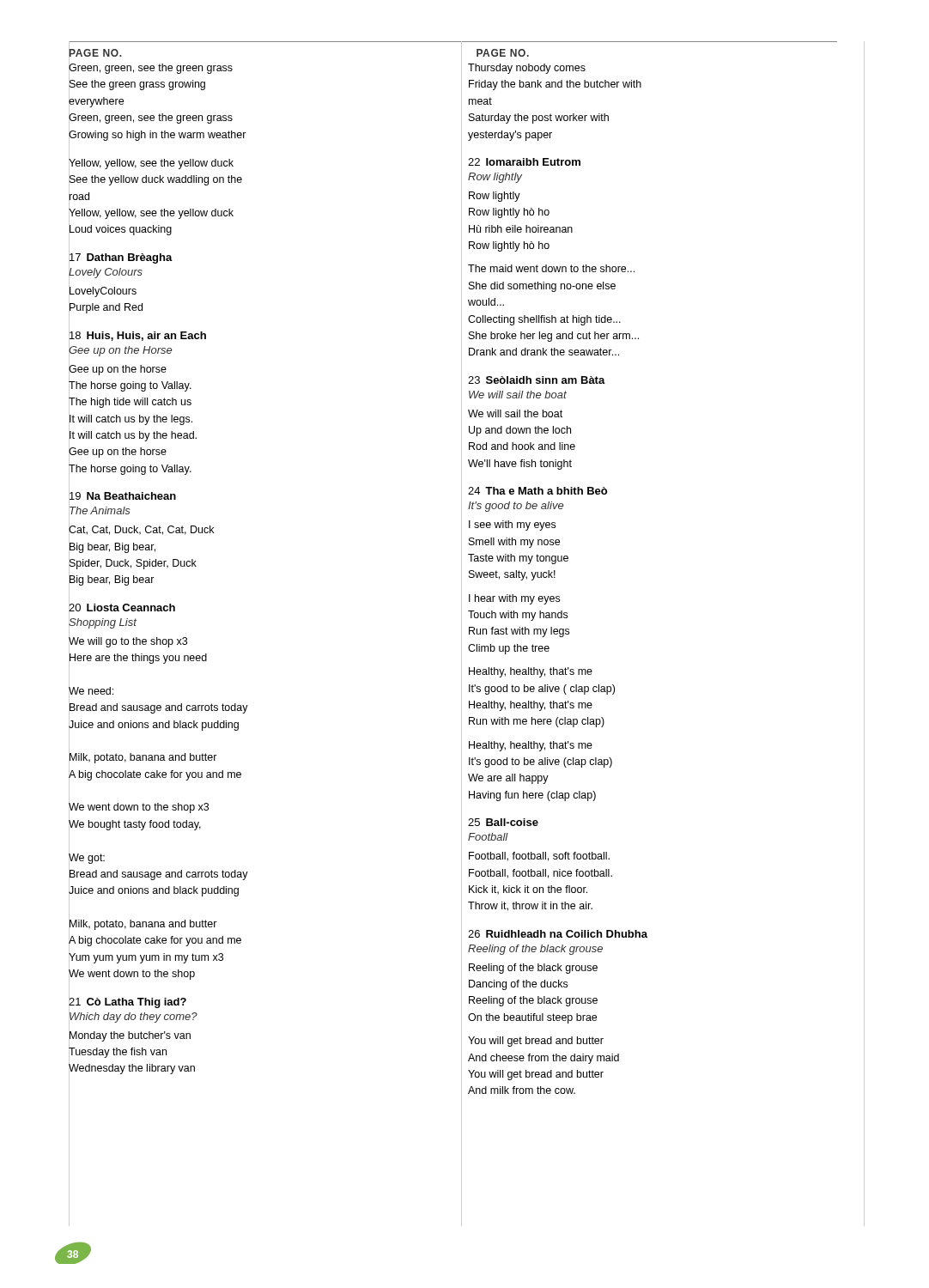Locate the passage starting "24Tha e Math a bhith Beò It's good"

click(x=537, y=491)
